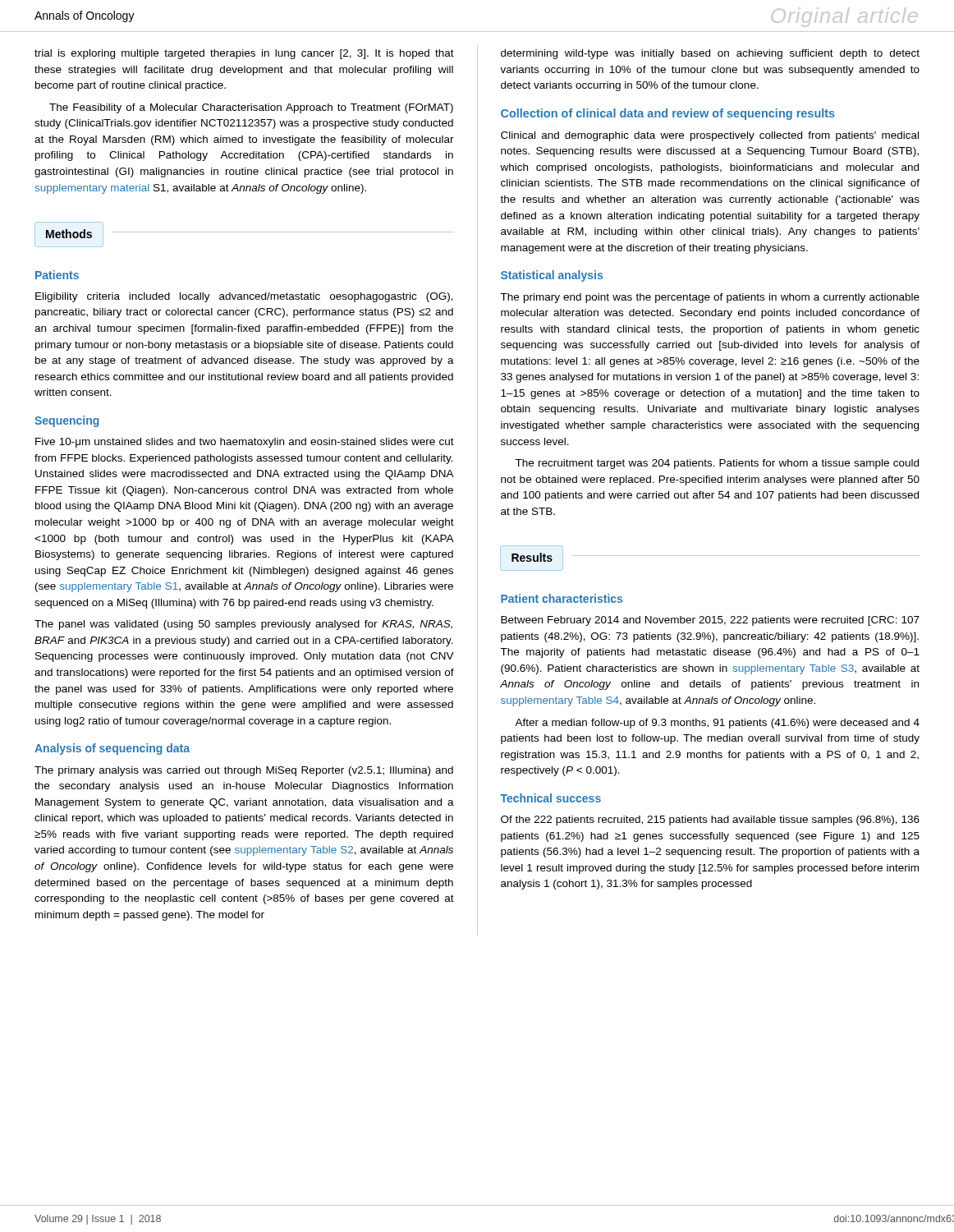
Task: Find the block on this page that starts "Eligibility criteria included locally advanced/metastatic oesophagogastric"
Action: (x=244, y=344)
